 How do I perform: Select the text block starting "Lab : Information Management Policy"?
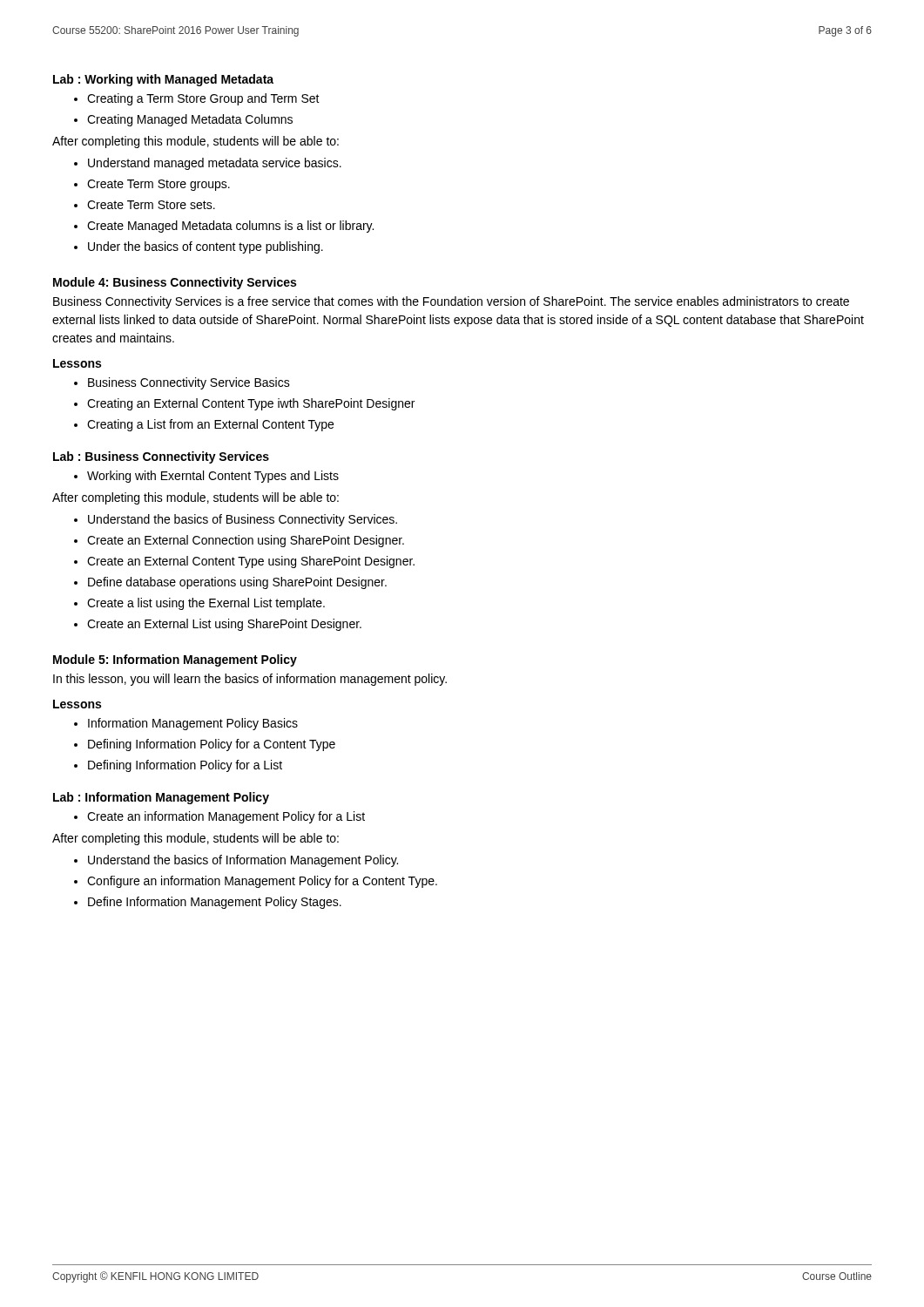coord(161,797)
